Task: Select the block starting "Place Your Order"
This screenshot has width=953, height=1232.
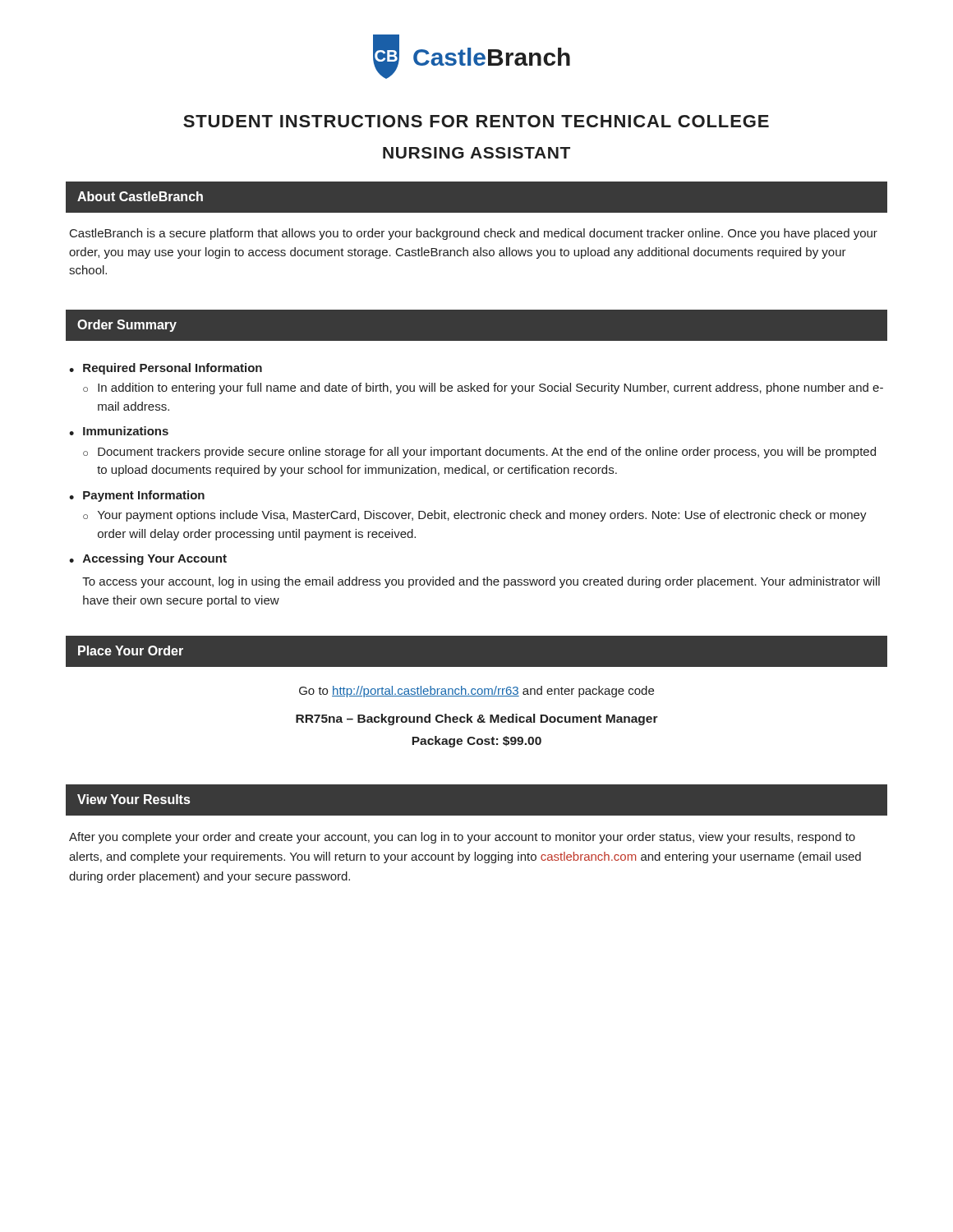Action: click(130, 651)
